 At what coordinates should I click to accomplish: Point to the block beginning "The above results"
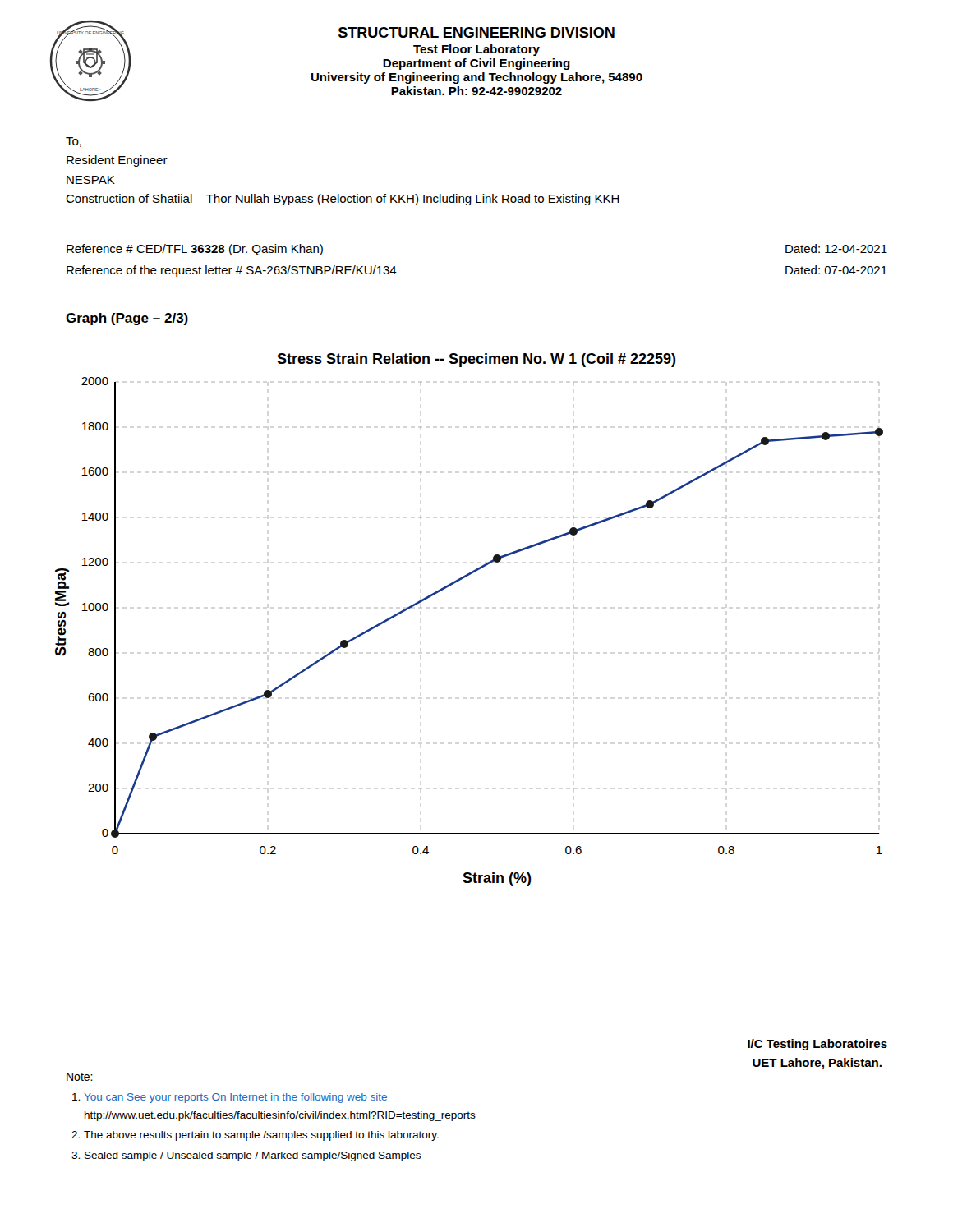click(262, 1135)
